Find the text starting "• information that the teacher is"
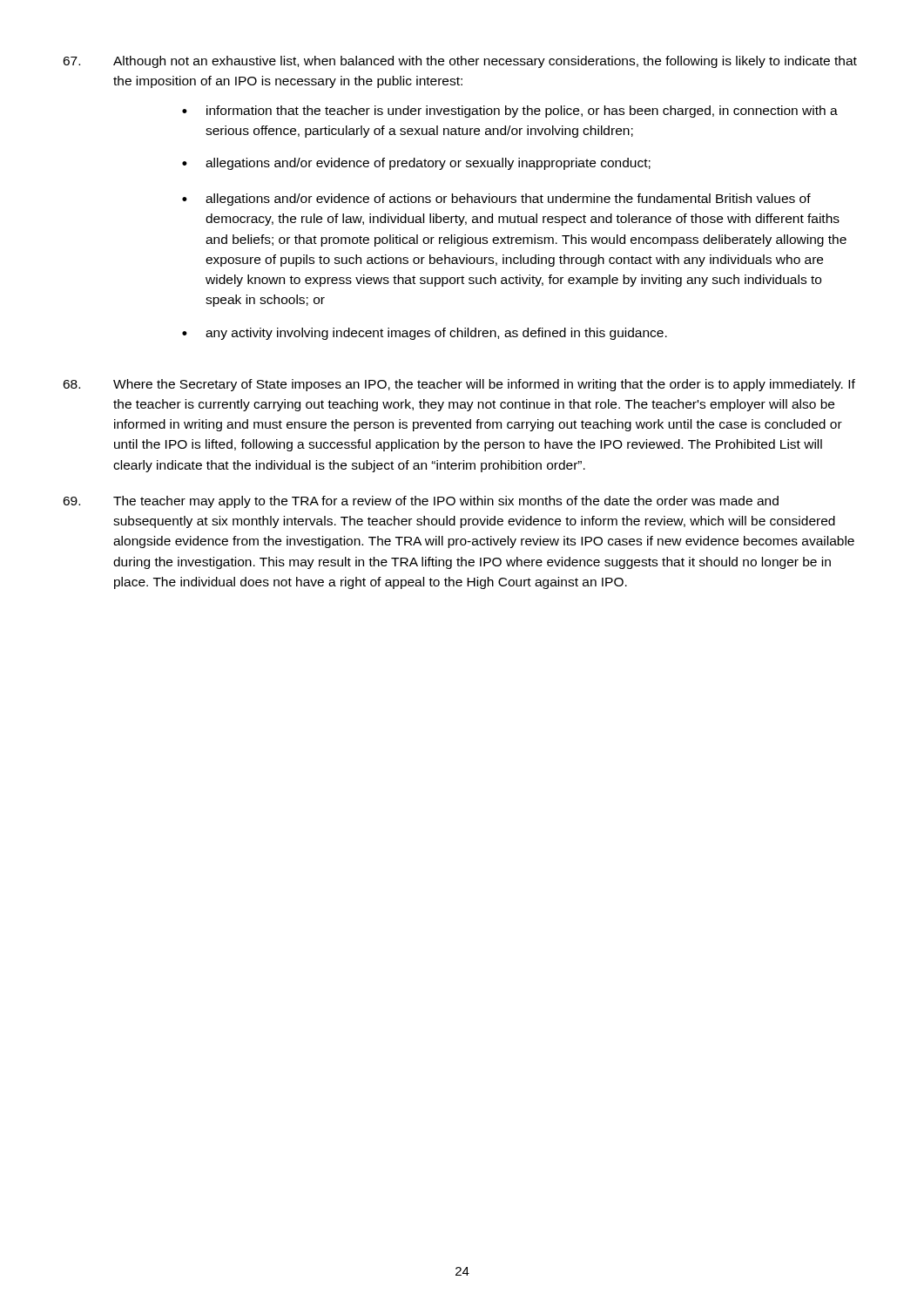The image size is (924, 1307). 512,120
